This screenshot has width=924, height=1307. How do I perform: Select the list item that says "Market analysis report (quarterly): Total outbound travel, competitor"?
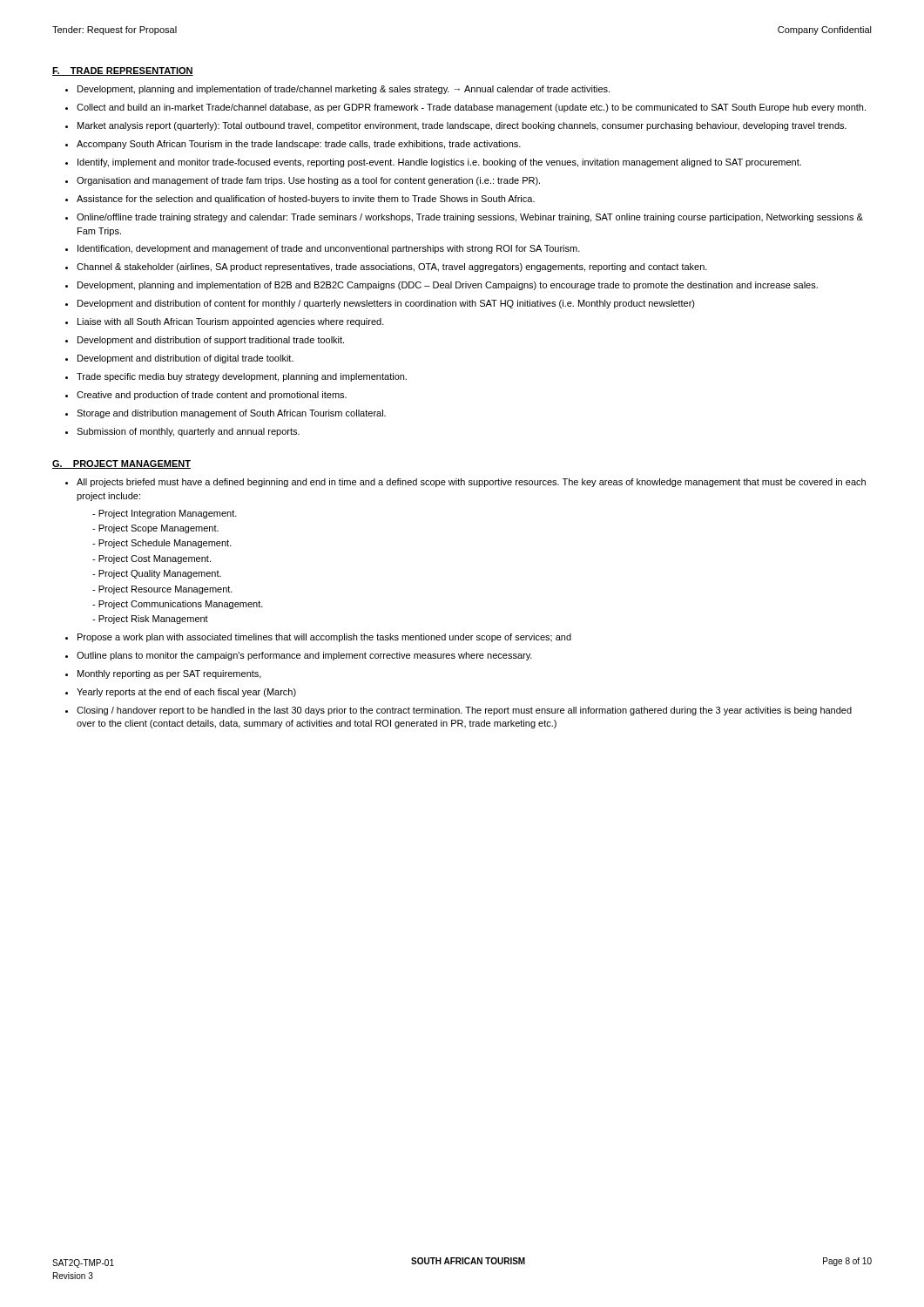tap(462, 125)
